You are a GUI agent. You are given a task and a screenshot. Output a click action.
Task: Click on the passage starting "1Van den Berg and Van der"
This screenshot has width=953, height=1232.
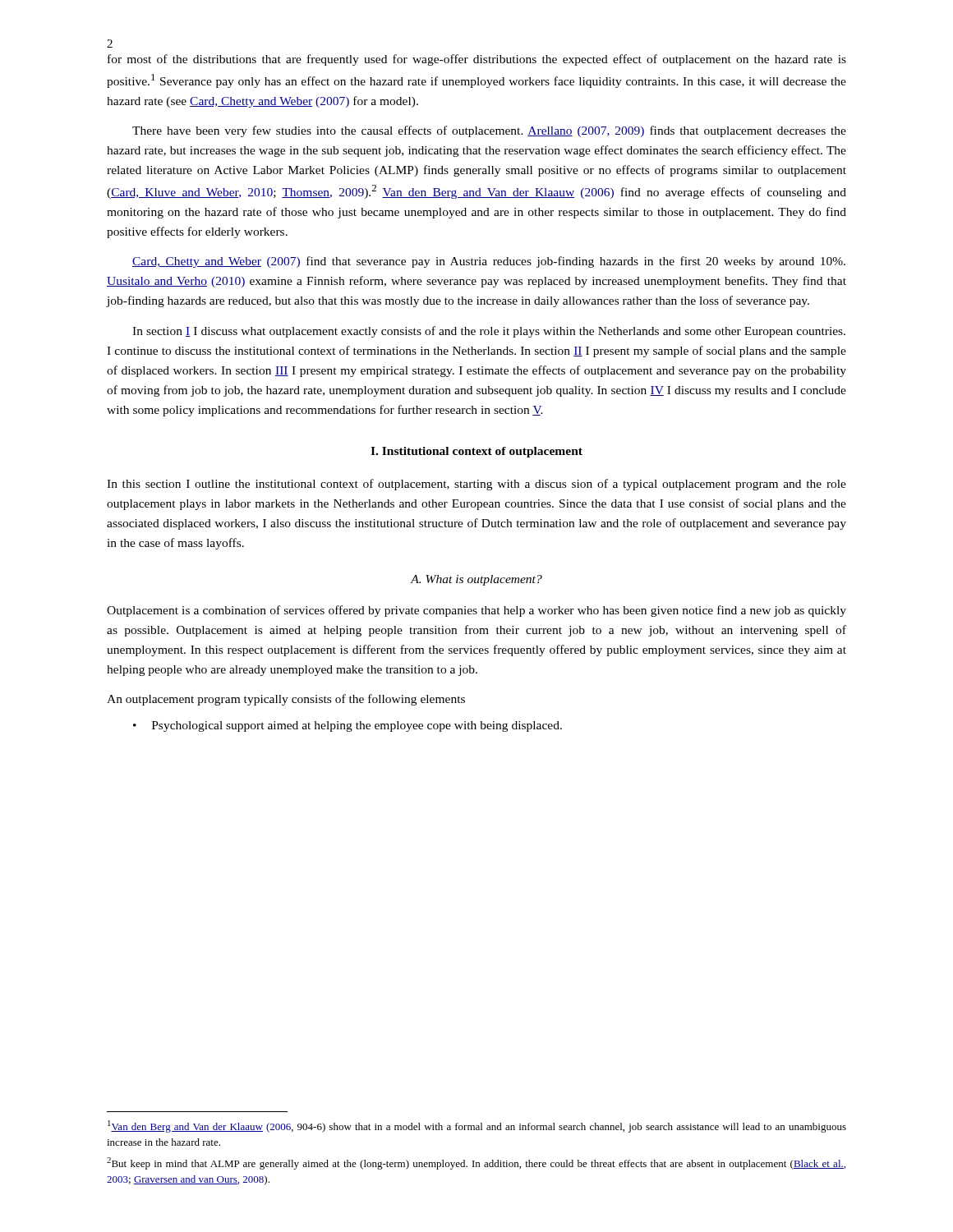pos(476,1133)
